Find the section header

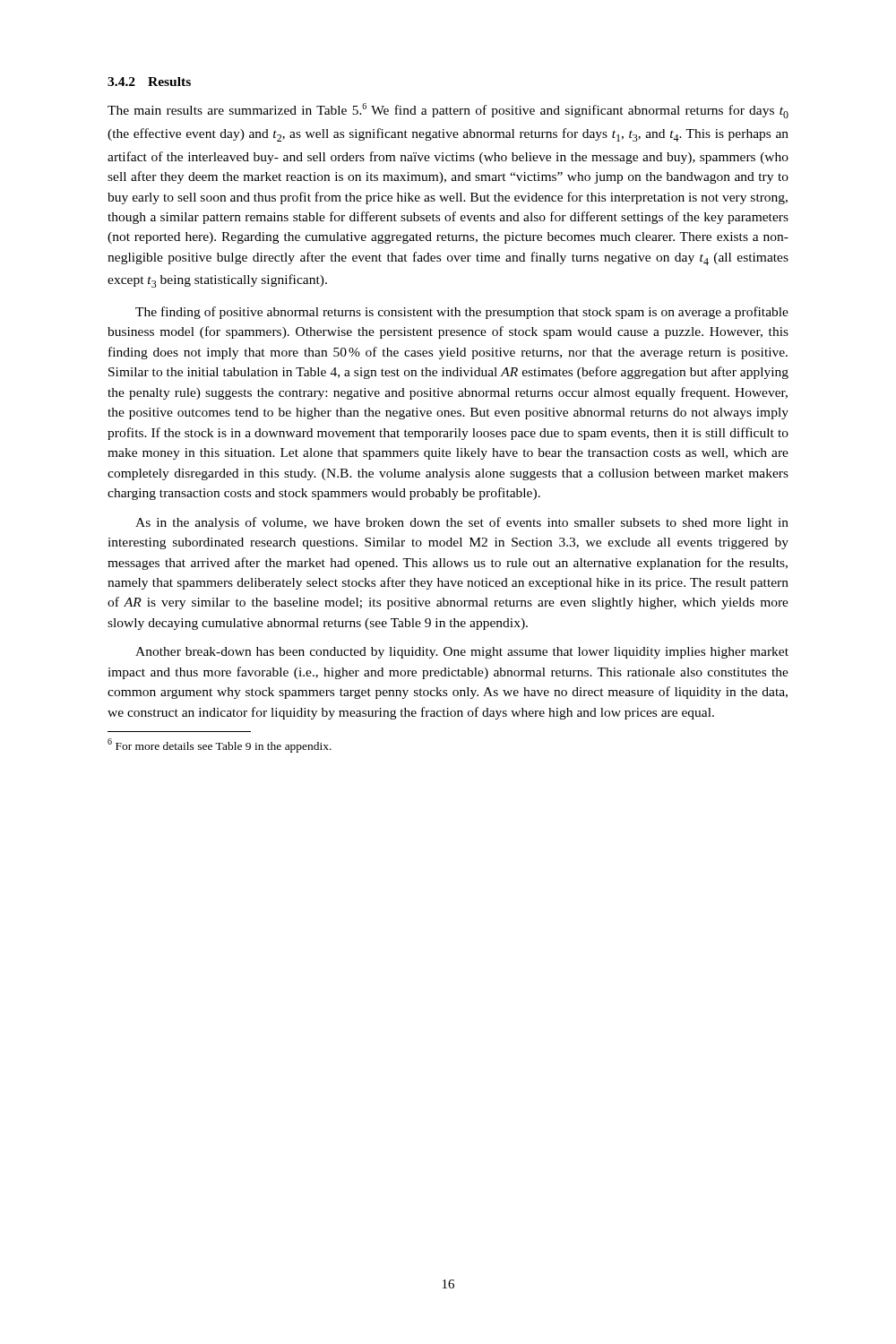coord(149,81)
